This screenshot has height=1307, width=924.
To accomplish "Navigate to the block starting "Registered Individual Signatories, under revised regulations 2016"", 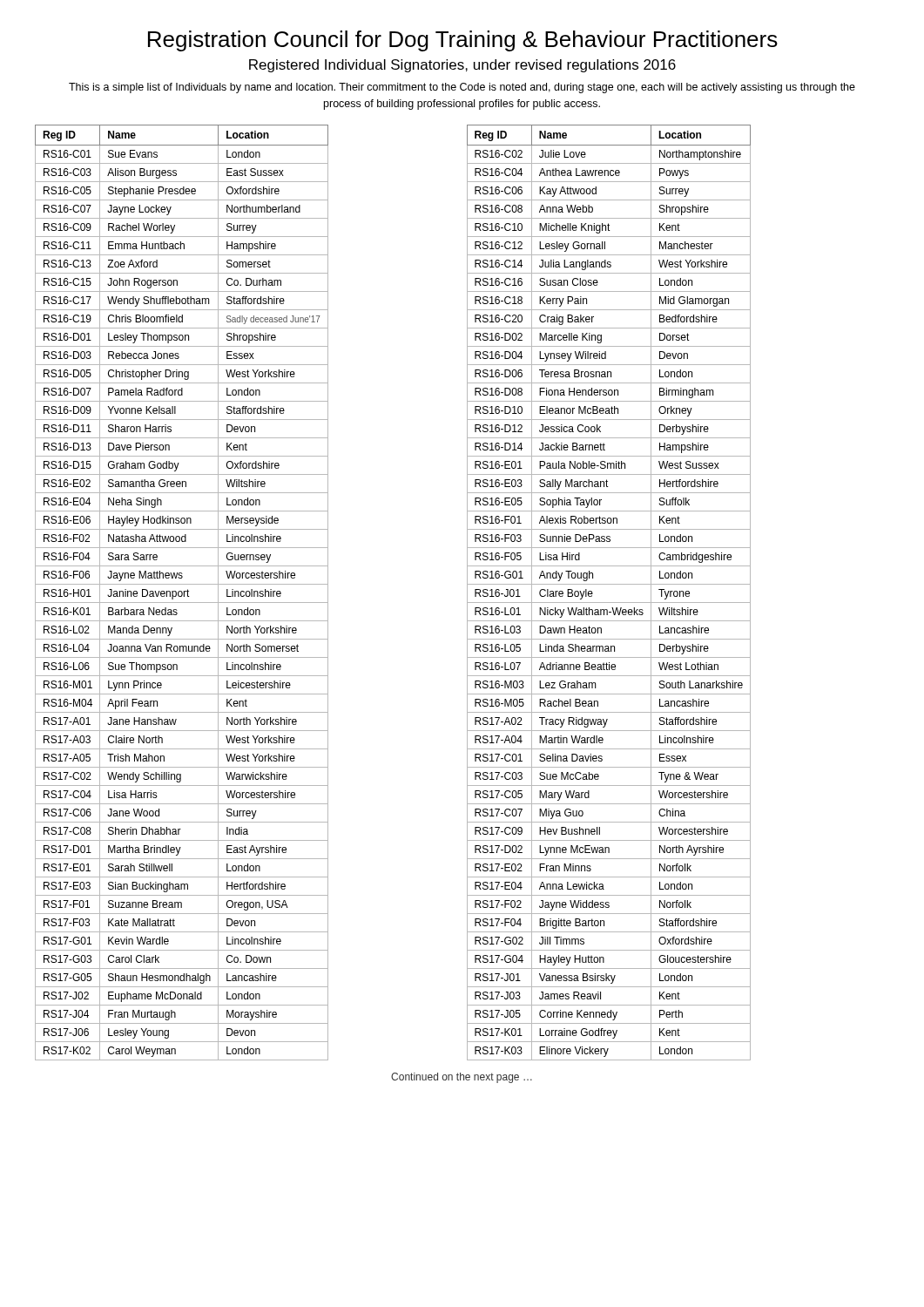I will coord(462,65).
